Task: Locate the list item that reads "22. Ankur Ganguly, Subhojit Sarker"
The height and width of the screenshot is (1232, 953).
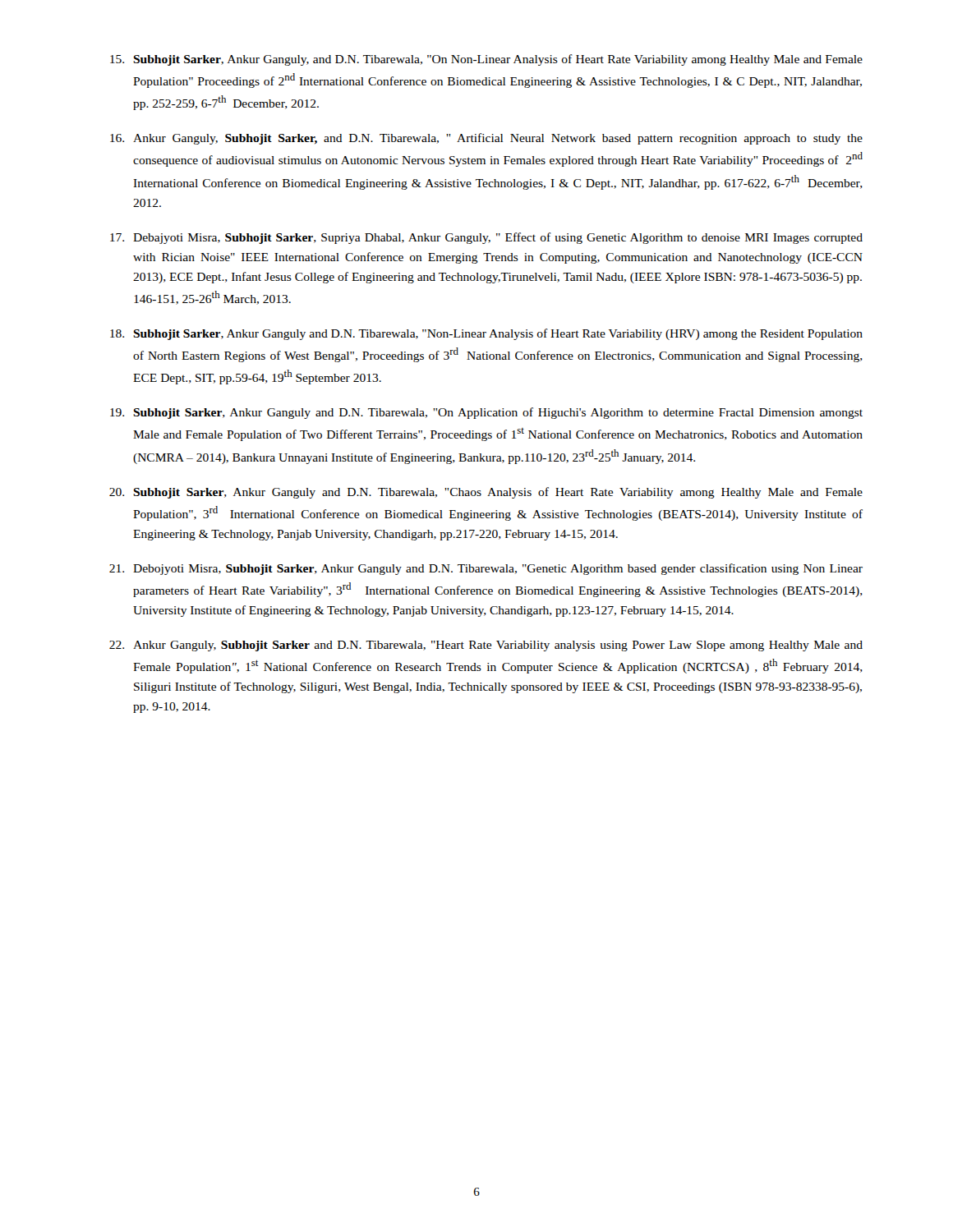Action: point(476,676)
